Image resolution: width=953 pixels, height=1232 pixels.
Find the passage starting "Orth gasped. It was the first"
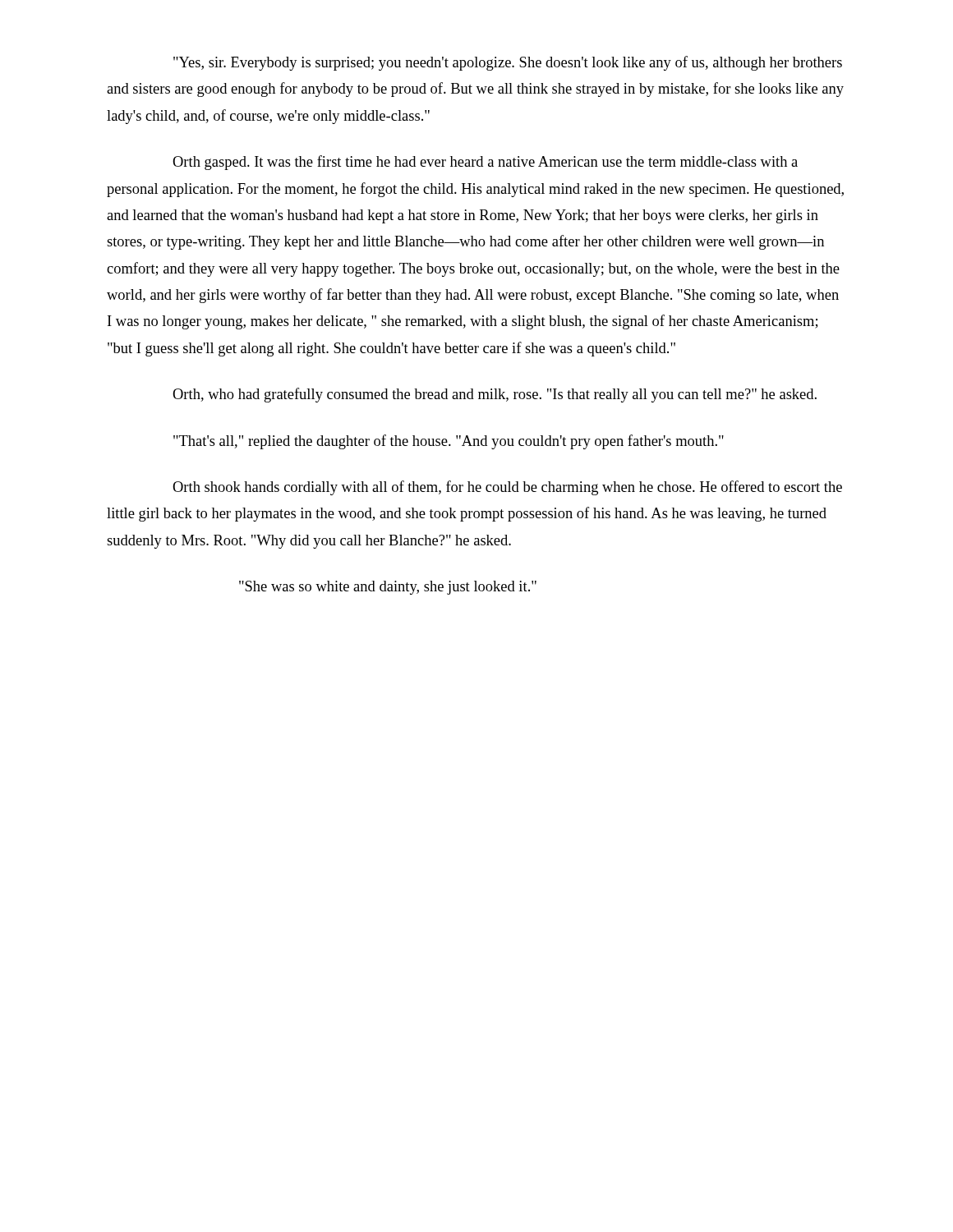click(476, 255)
